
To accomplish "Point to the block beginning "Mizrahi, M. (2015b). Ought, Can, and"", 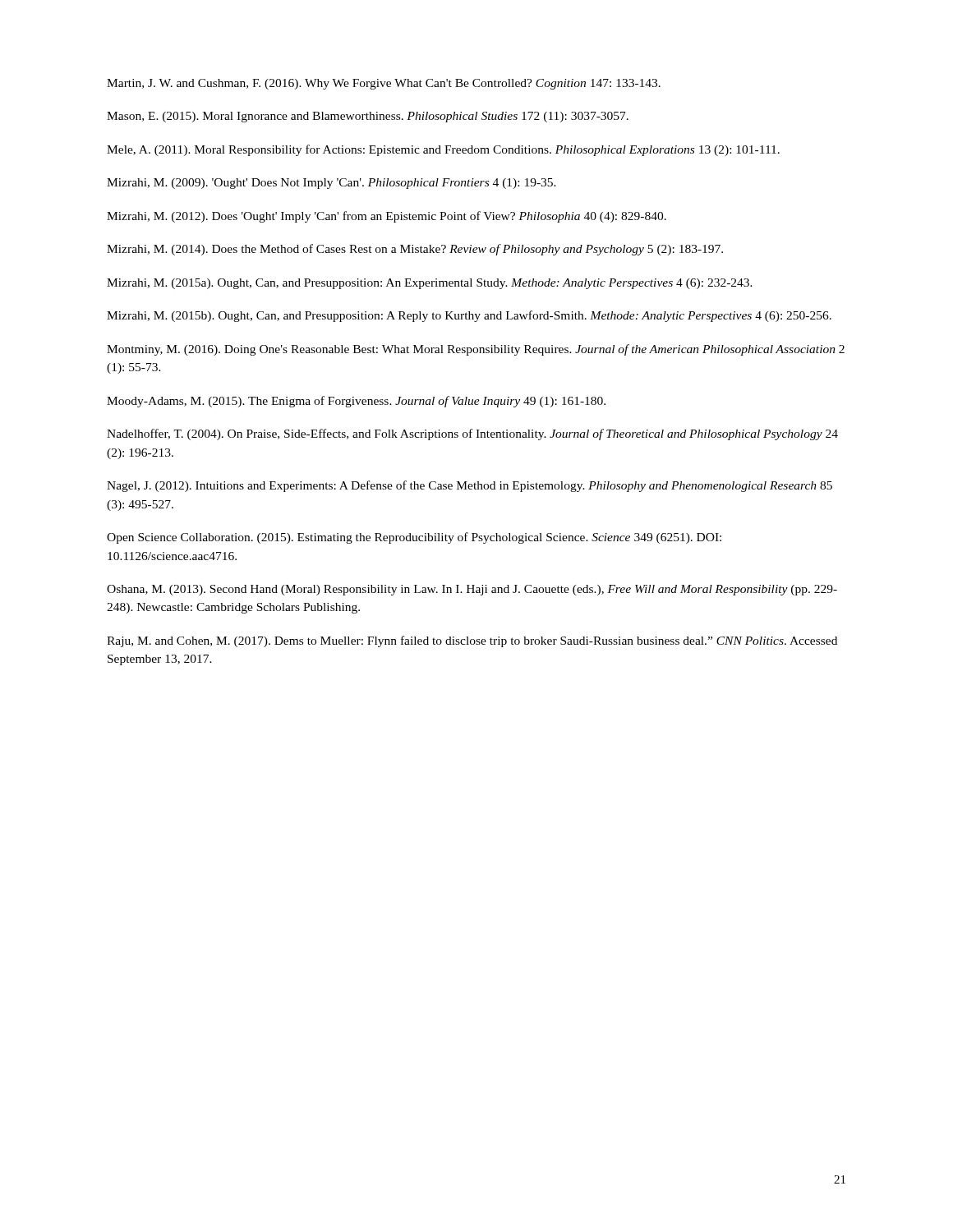I will [x=469, y=315].
